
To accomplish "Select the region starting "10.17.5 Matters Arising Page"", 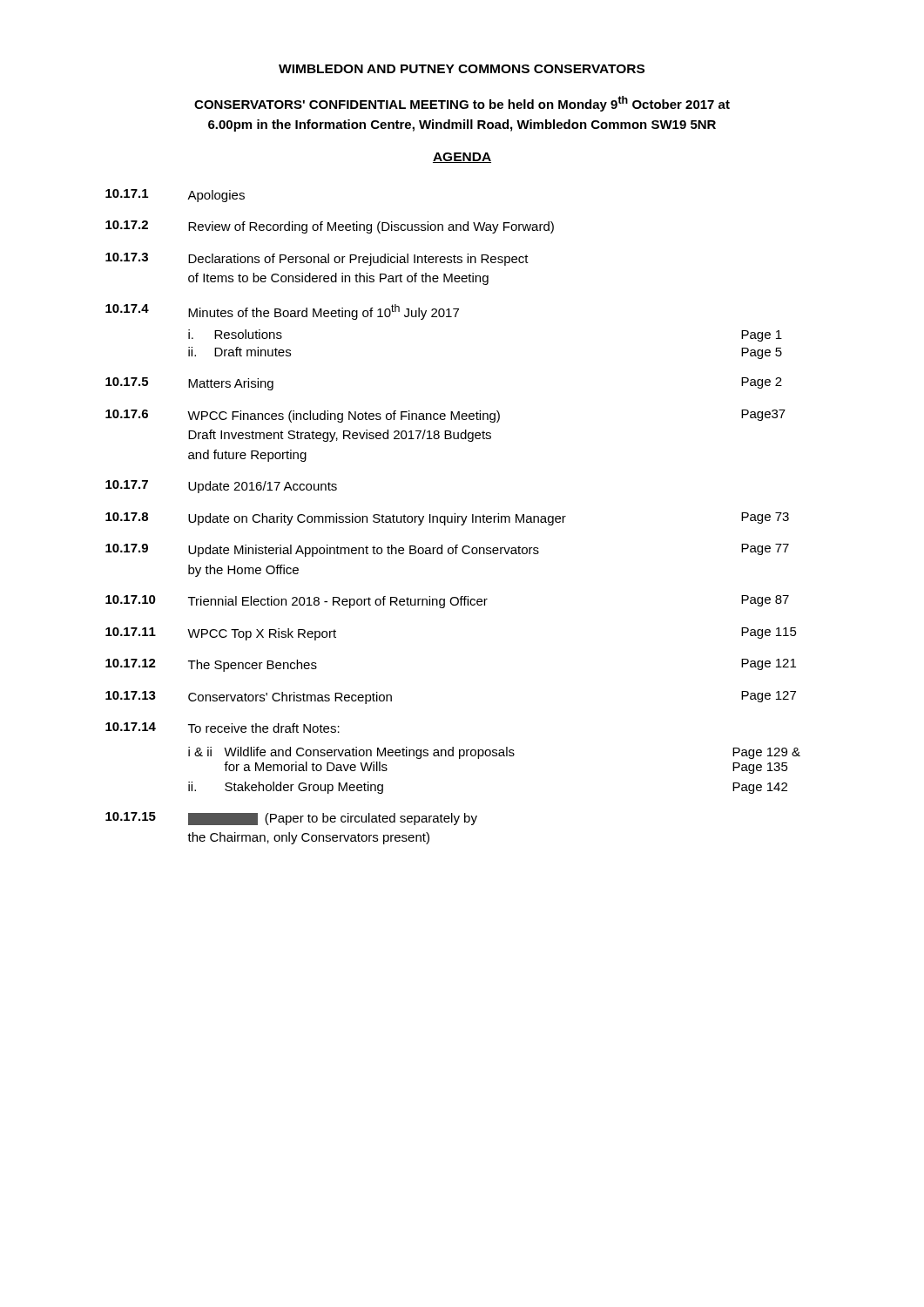I will tap(127, 384).
